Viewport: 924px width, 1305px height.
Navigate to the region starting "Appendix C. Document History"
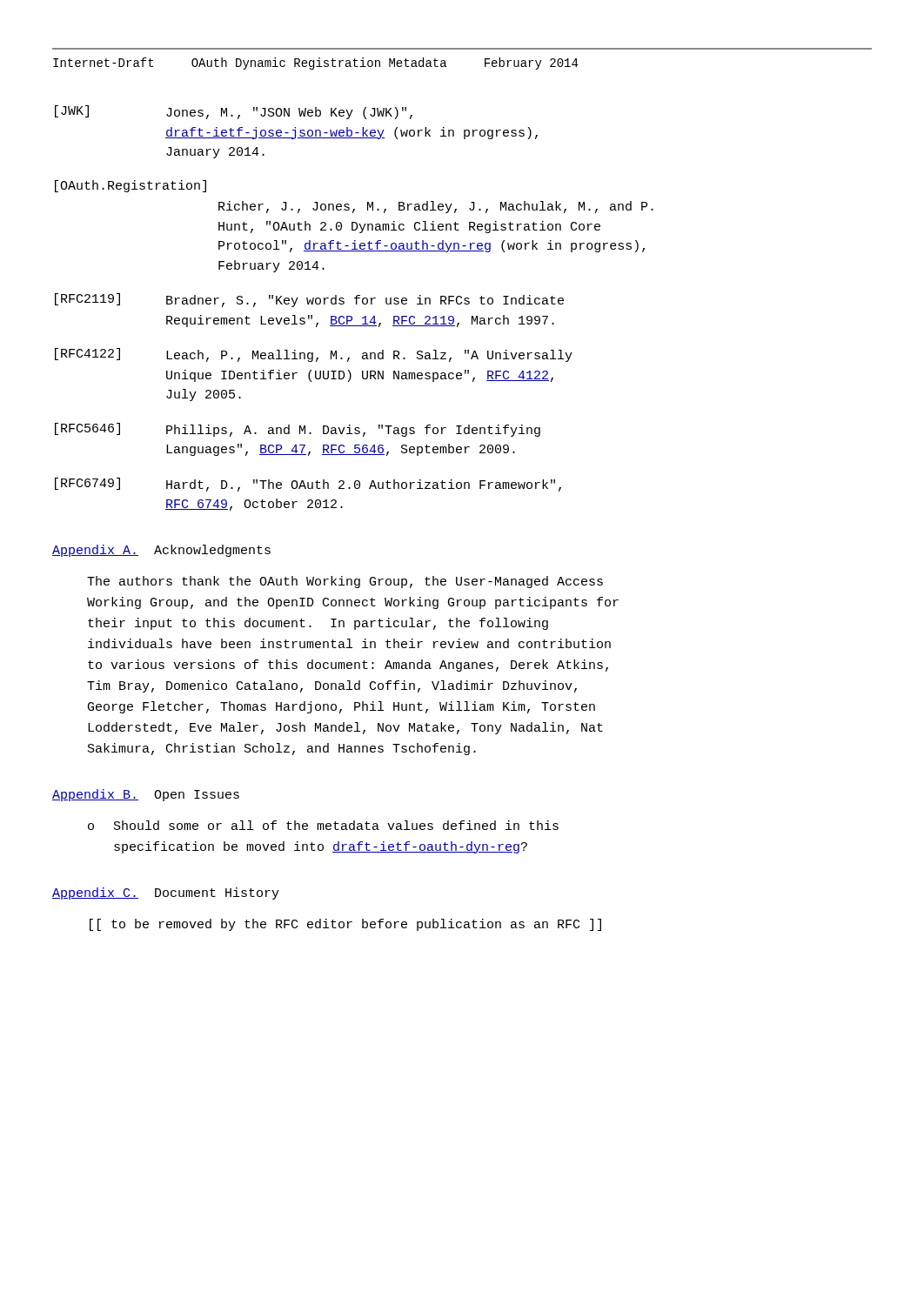[x=166, y=893]
